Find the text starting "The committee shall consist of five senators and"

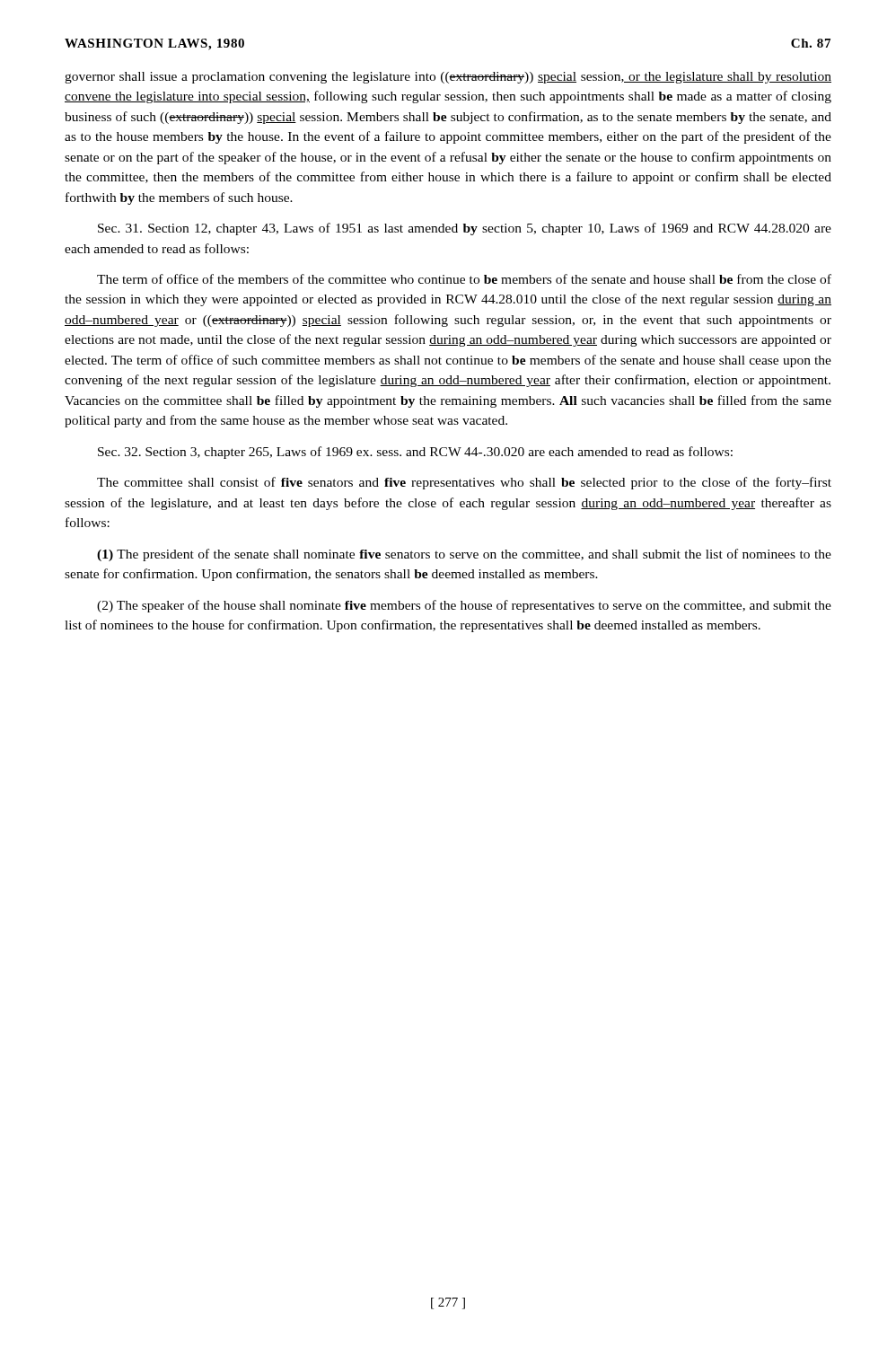[x=448, y=503]
